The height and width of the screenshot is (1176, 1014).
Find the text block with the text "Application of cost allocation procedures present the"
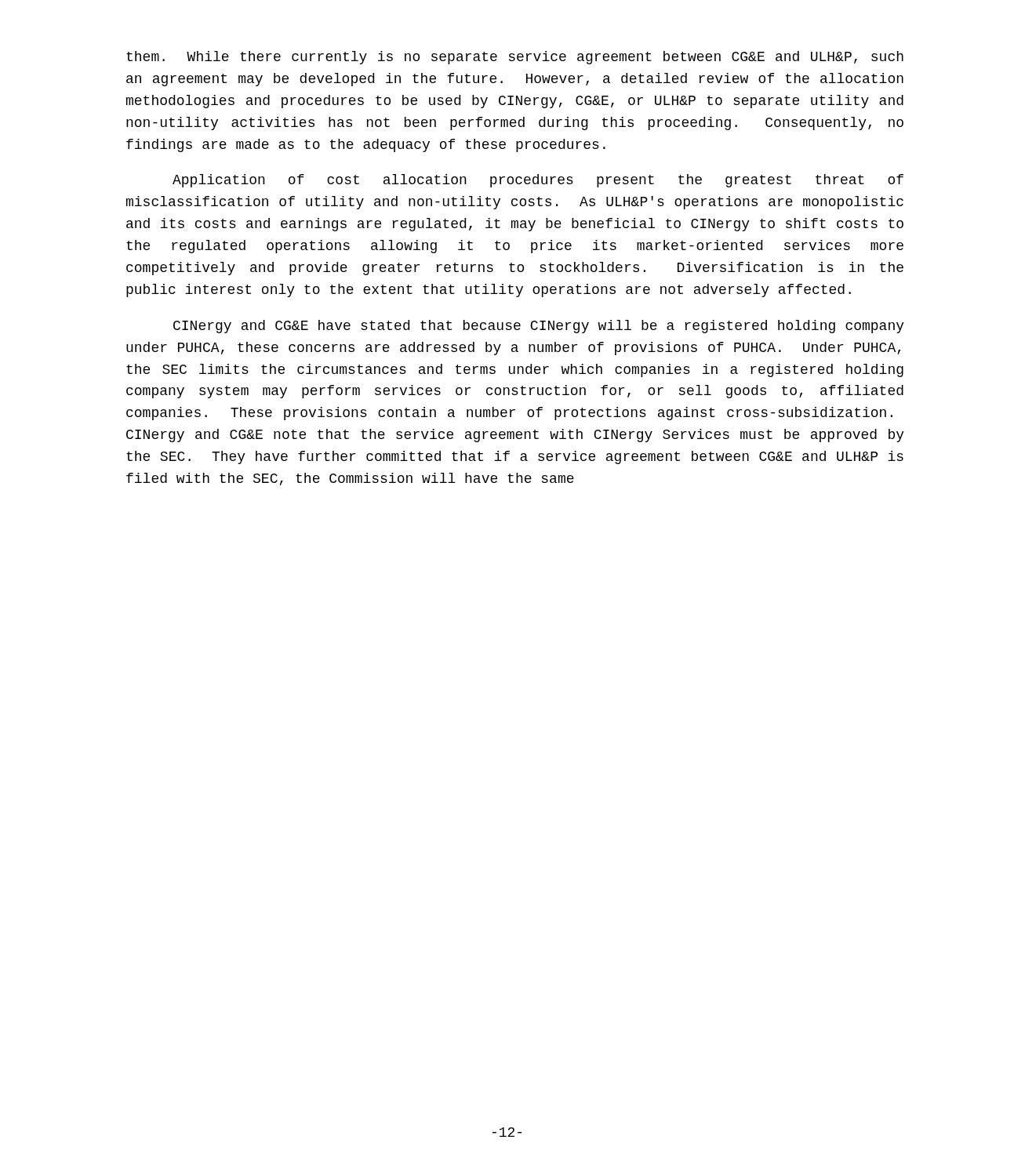pos(515,236)
